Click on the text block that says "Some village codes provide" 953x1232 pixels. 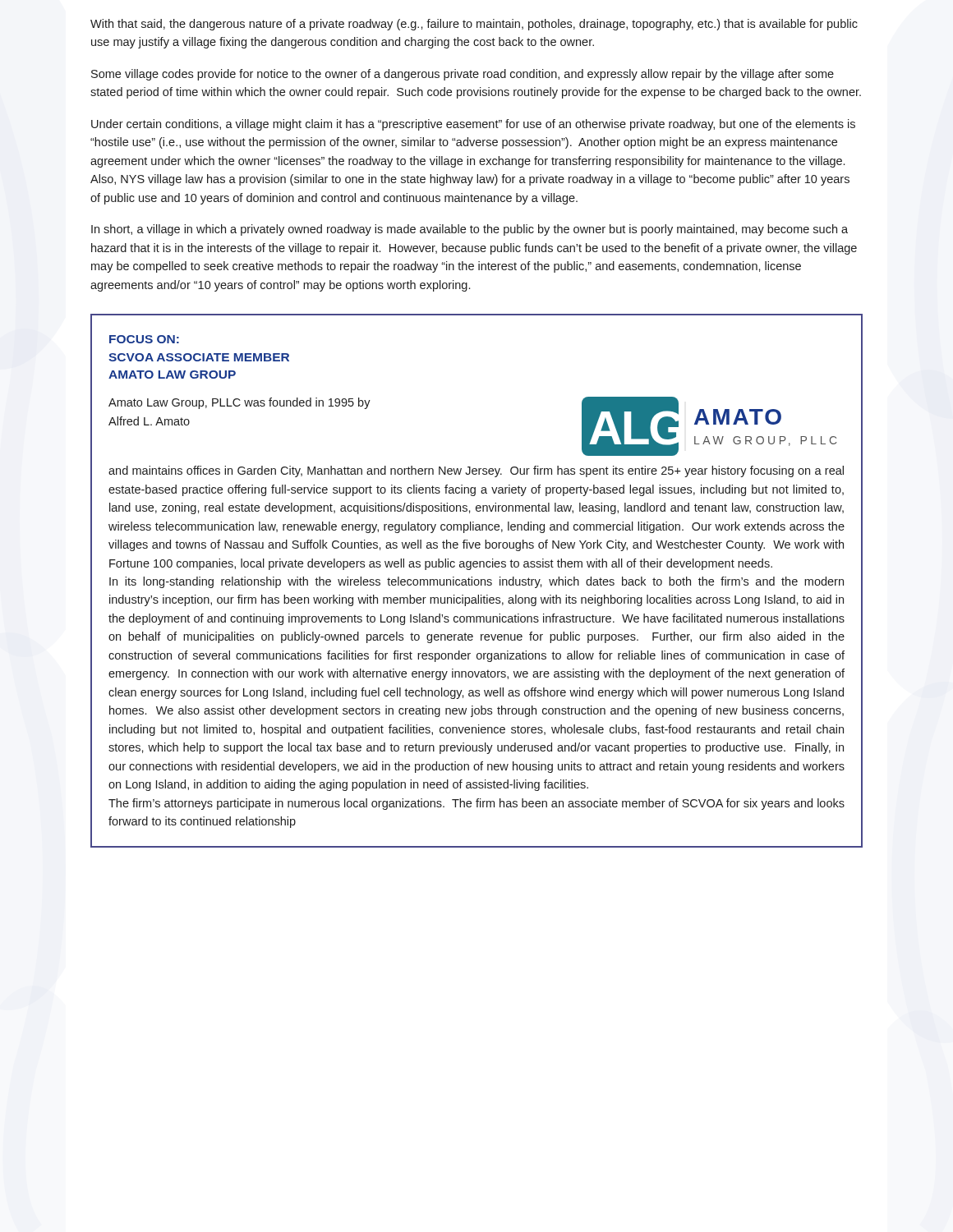[476, 83]
